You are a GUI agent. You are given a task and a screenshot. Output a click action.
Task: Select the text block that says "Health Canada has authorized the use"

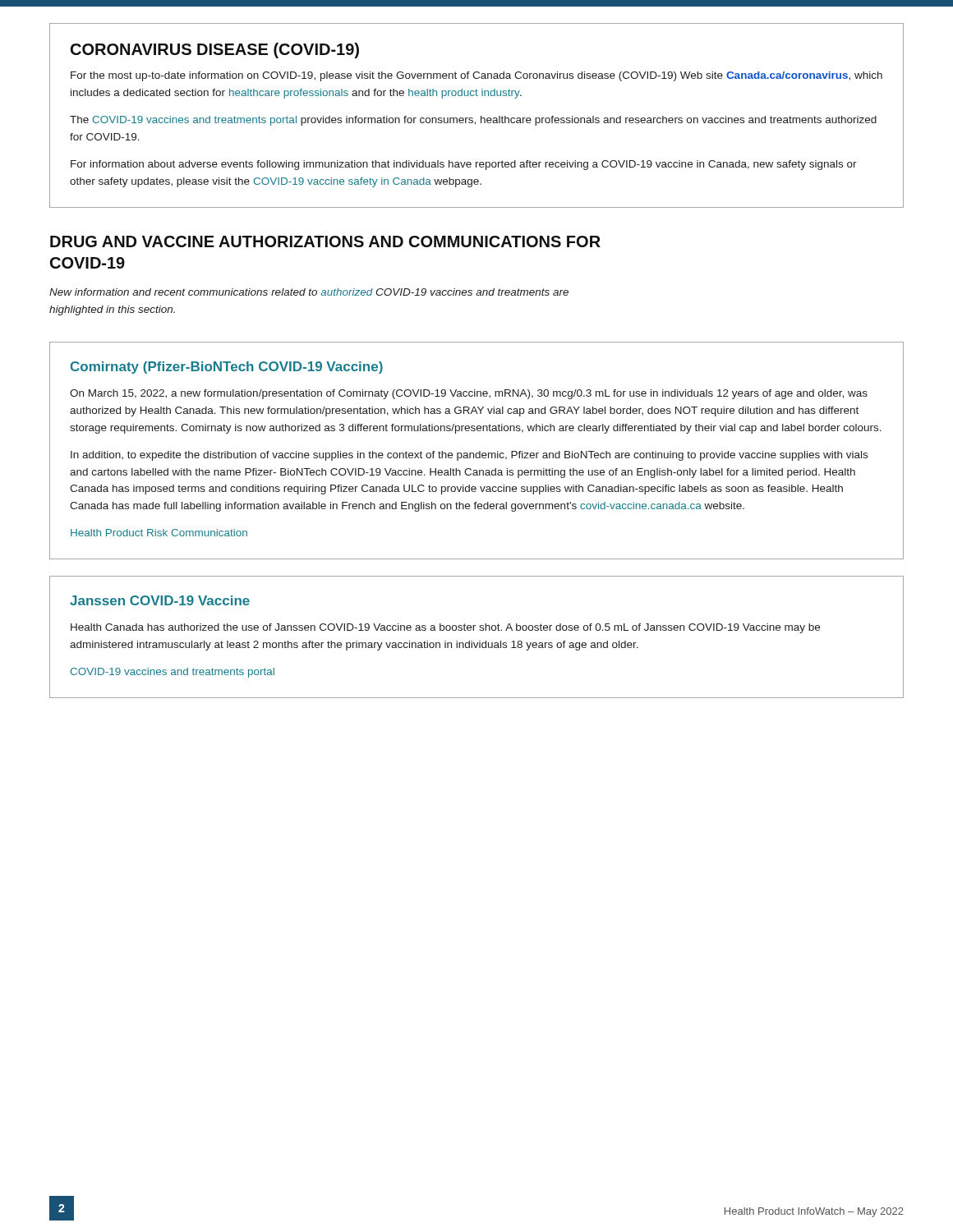[445, 636]
